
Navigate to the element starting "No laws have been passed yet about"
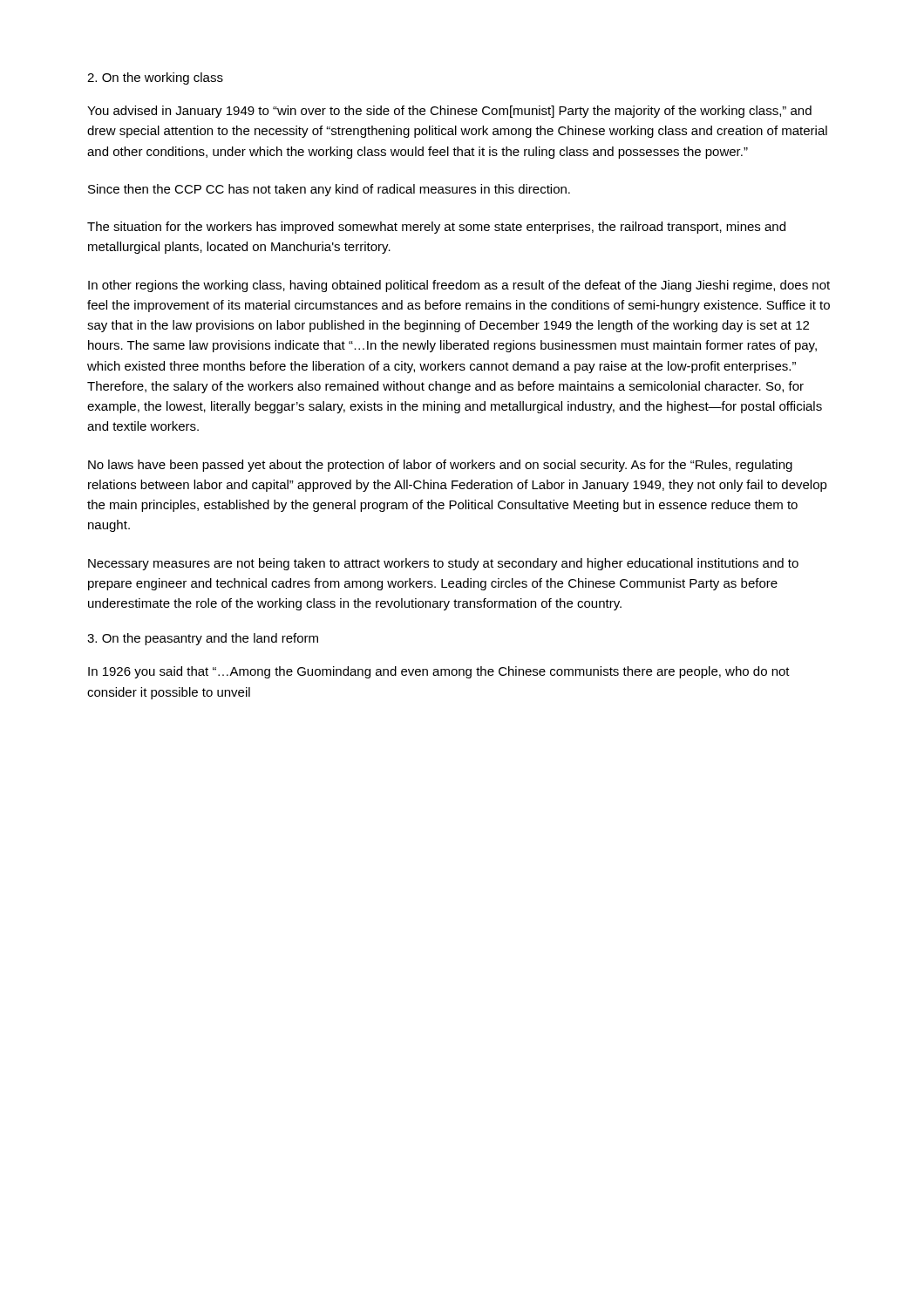point(457,494)
